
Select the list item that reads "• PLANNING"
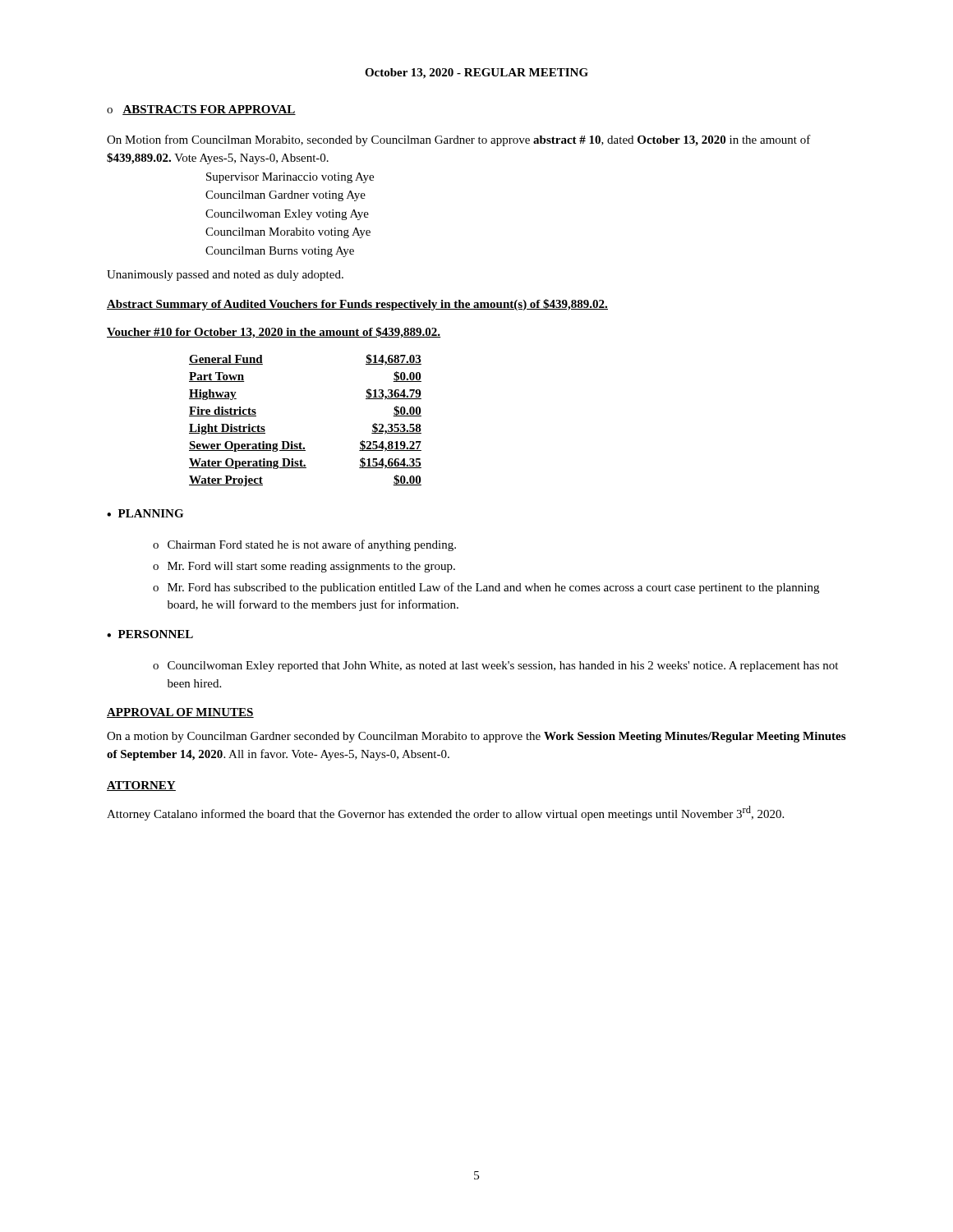click(x=145, y=516)
